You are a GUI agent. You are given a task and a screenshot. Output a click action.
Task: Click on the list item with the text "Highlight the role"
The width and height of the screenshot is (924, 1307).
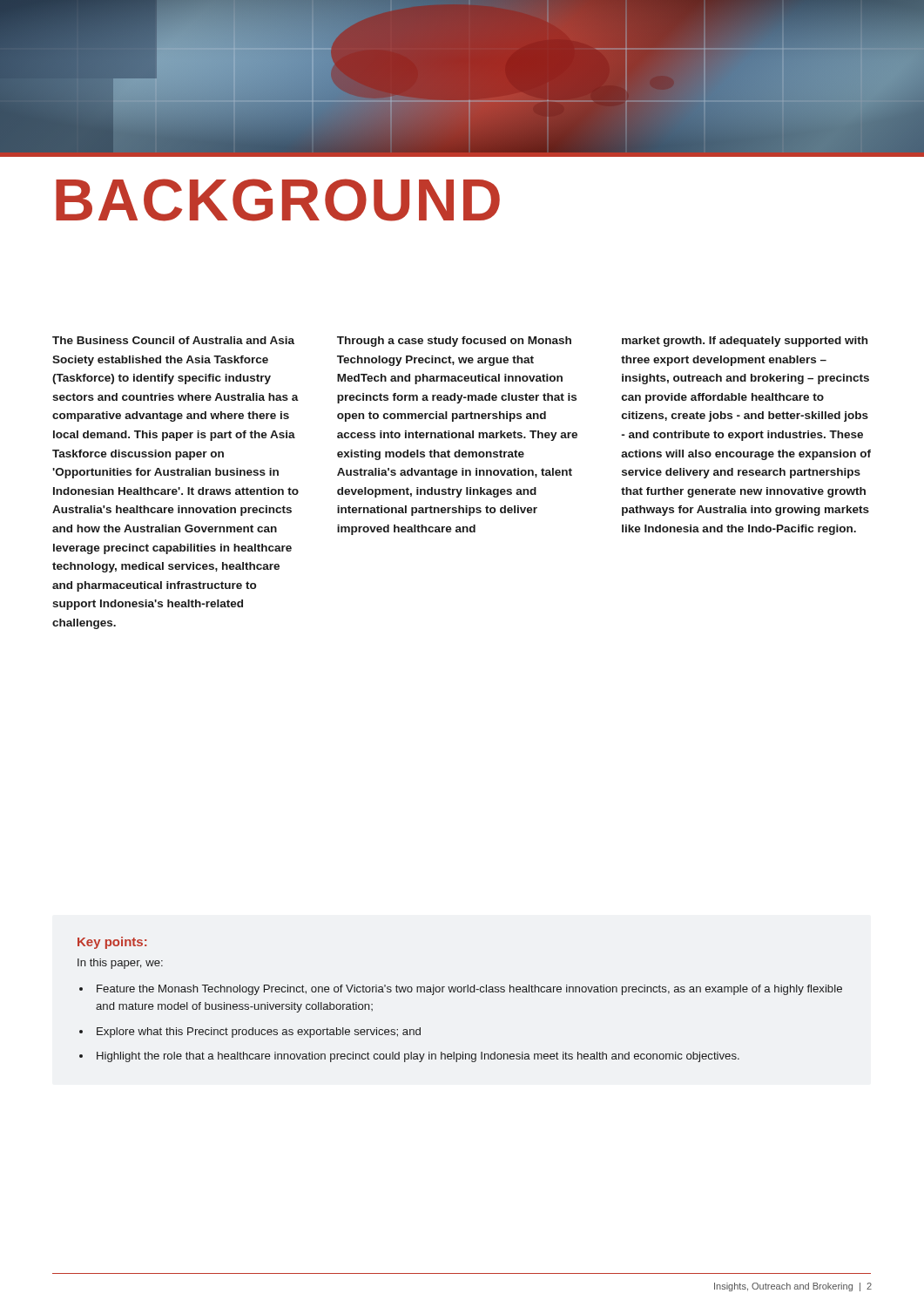tap(418, 1056)
